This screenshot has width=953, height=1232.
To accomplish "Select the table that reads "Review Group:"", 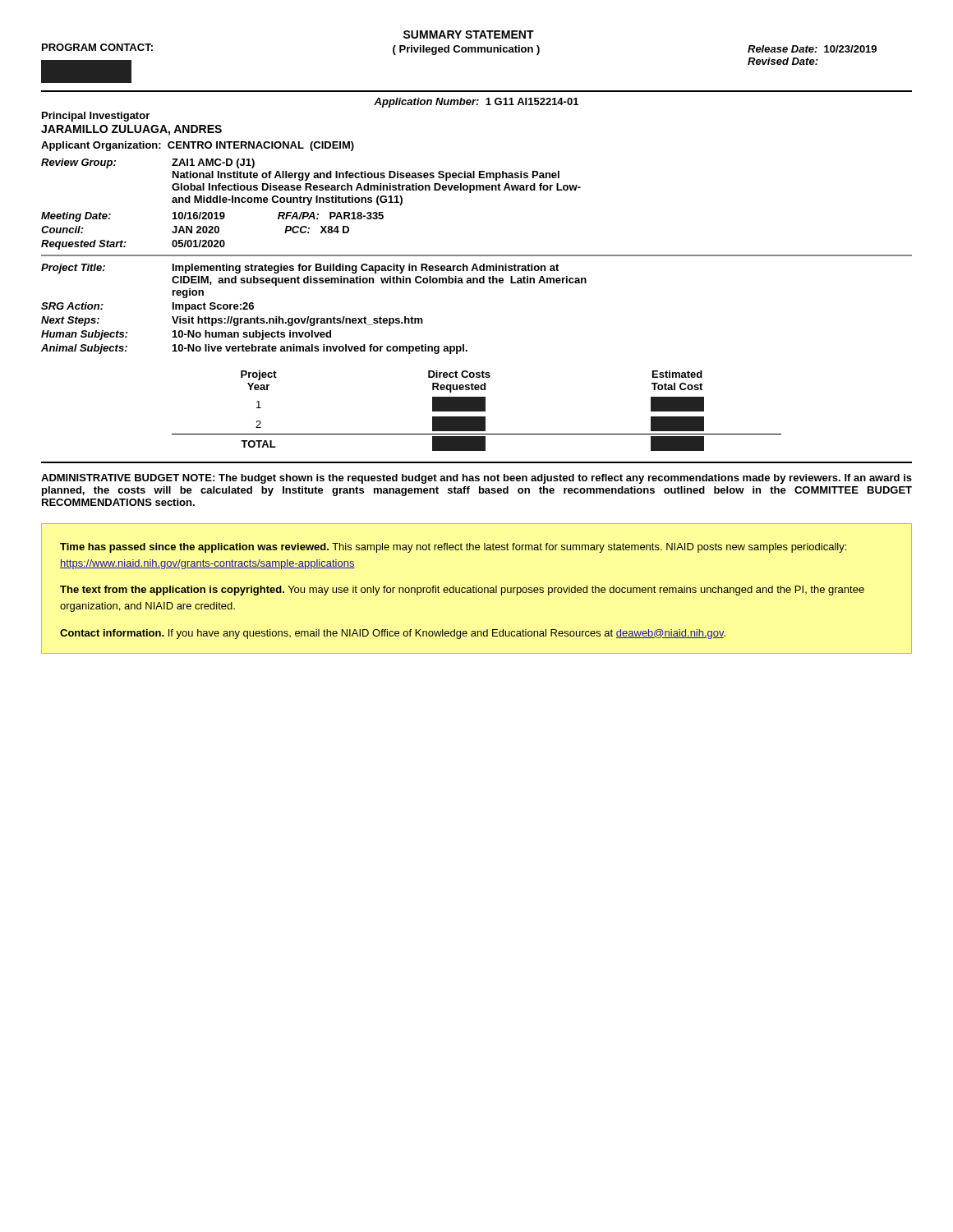I will tap(476, 203).
